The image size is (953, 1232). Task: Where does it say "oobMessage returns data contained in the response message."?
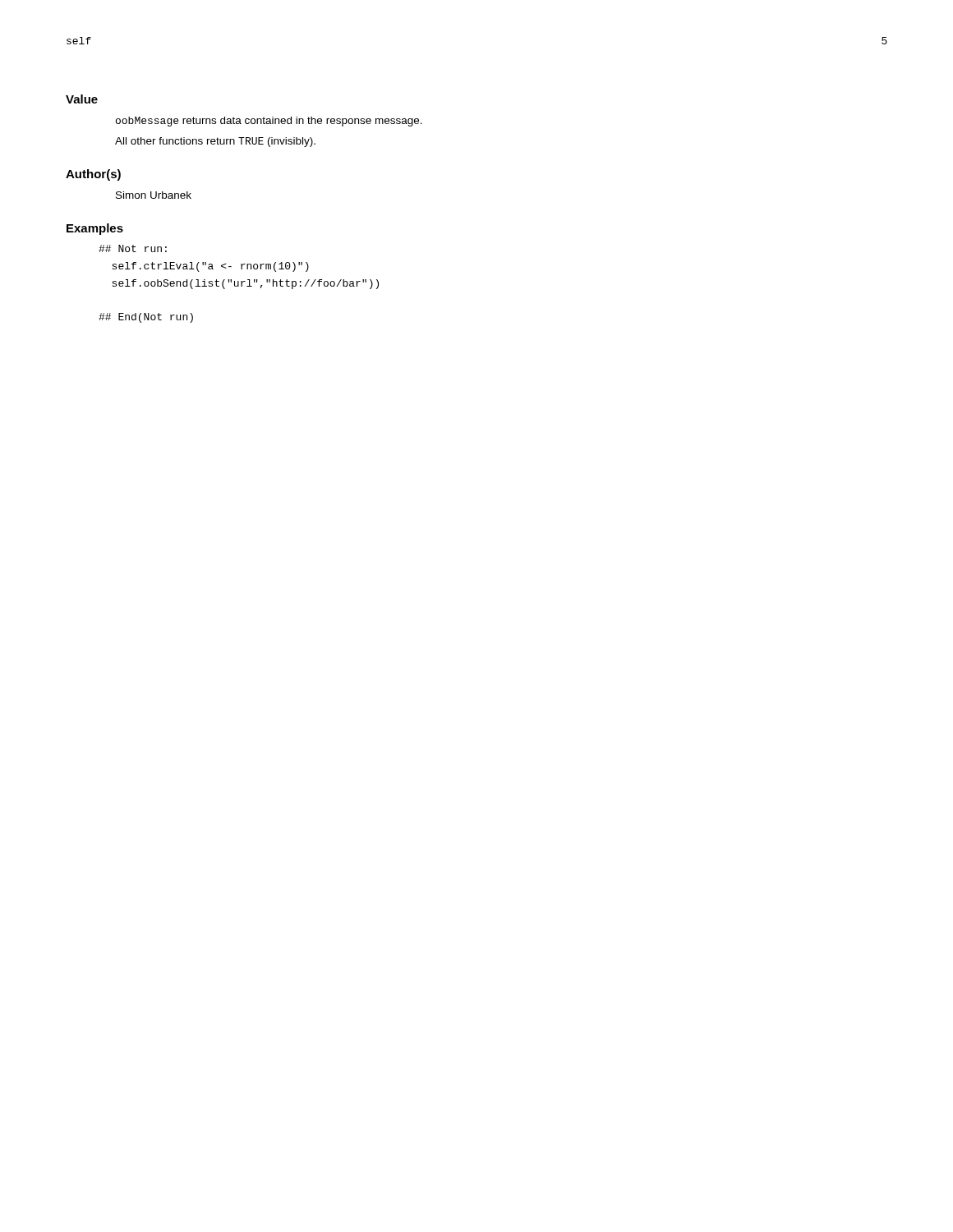[x=269, y=121]
